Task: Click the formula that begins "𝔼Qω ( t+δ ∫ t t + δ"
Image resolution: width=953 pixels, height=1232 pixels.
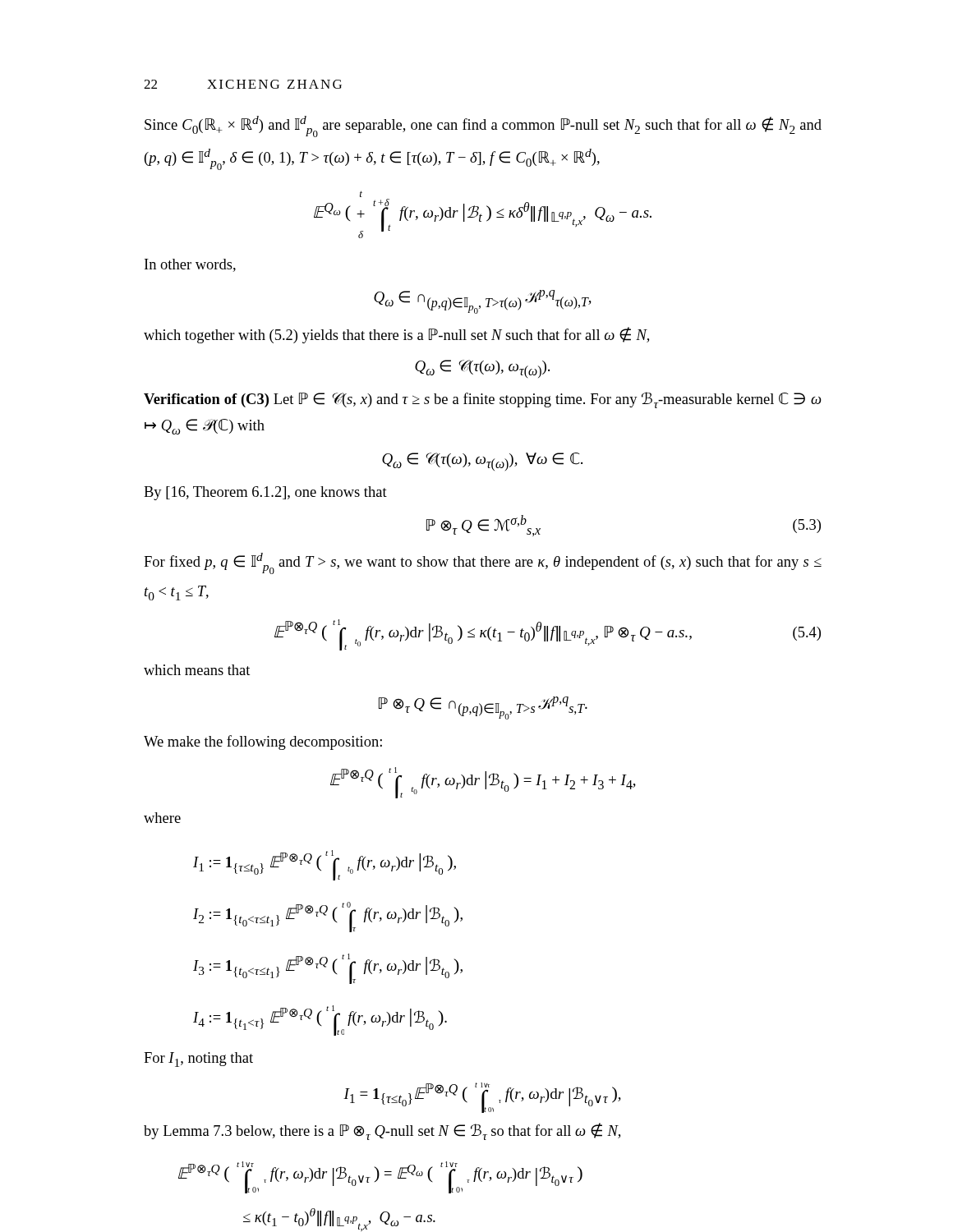Action: (x=483, y=214)
